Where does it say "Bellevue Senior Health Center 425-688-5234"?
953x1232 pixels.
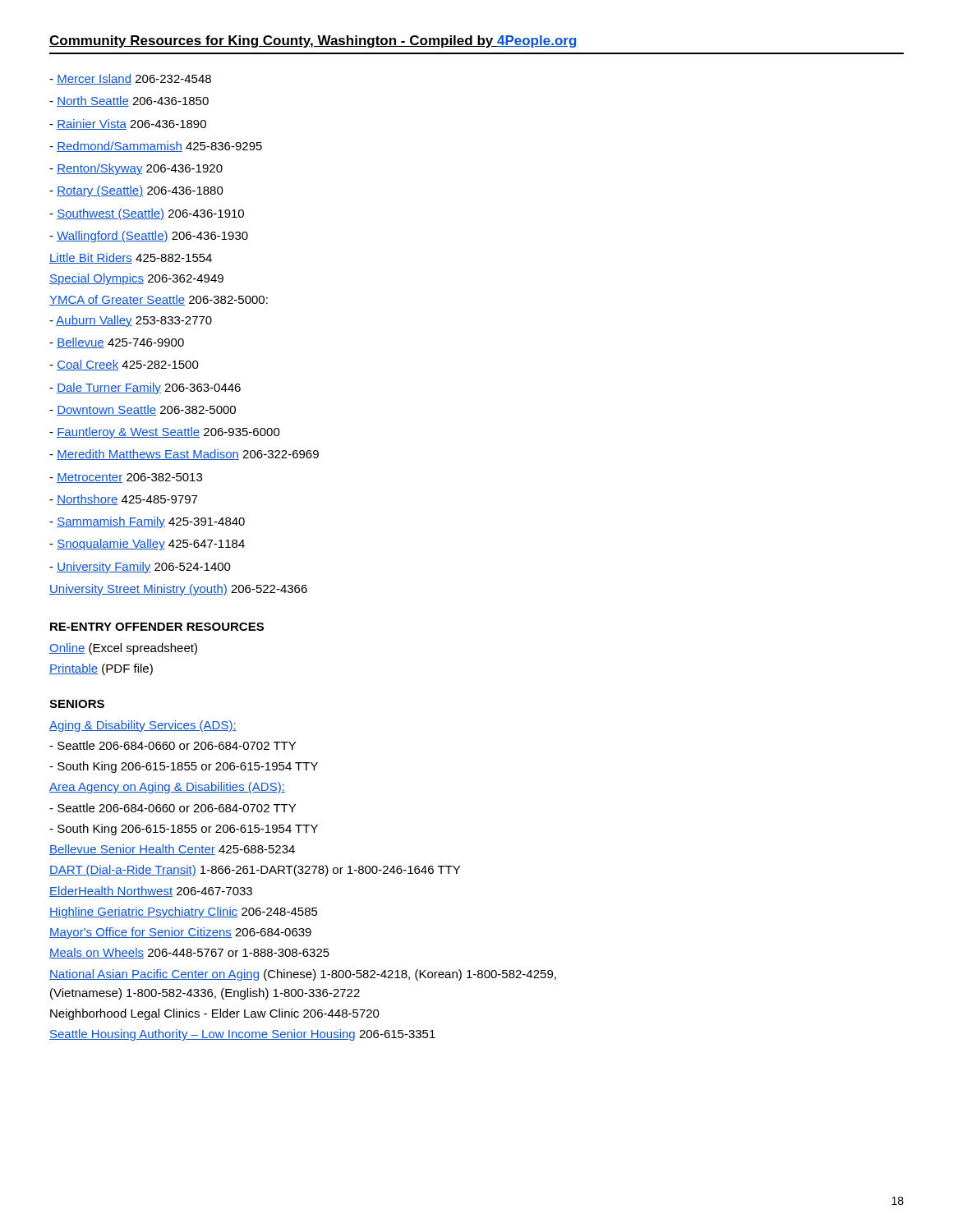(x=172, y=849)
